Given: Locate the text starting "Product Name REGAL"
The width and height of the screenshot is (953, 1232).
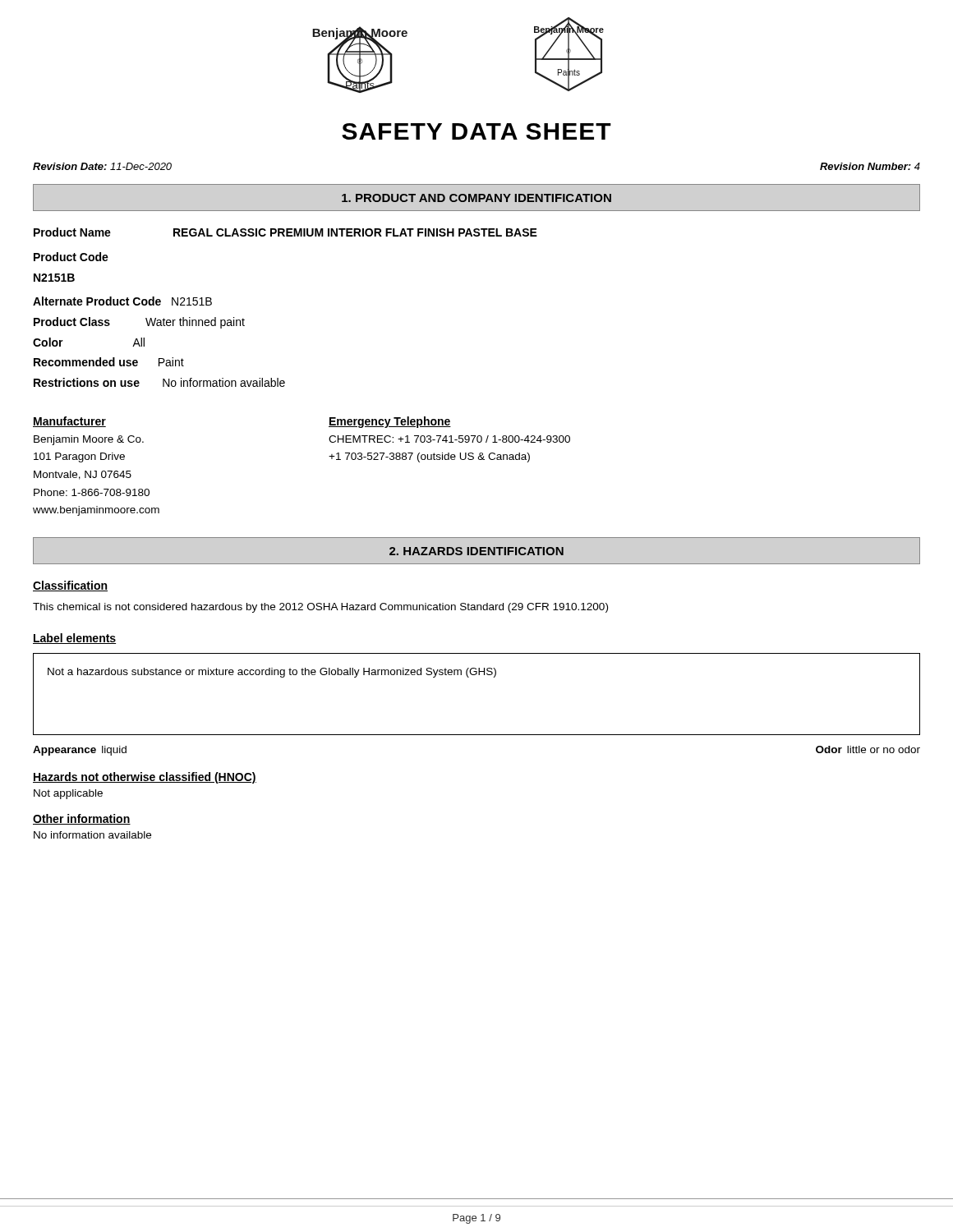Looking at the screenshot, I should click(x=285, y=232).
